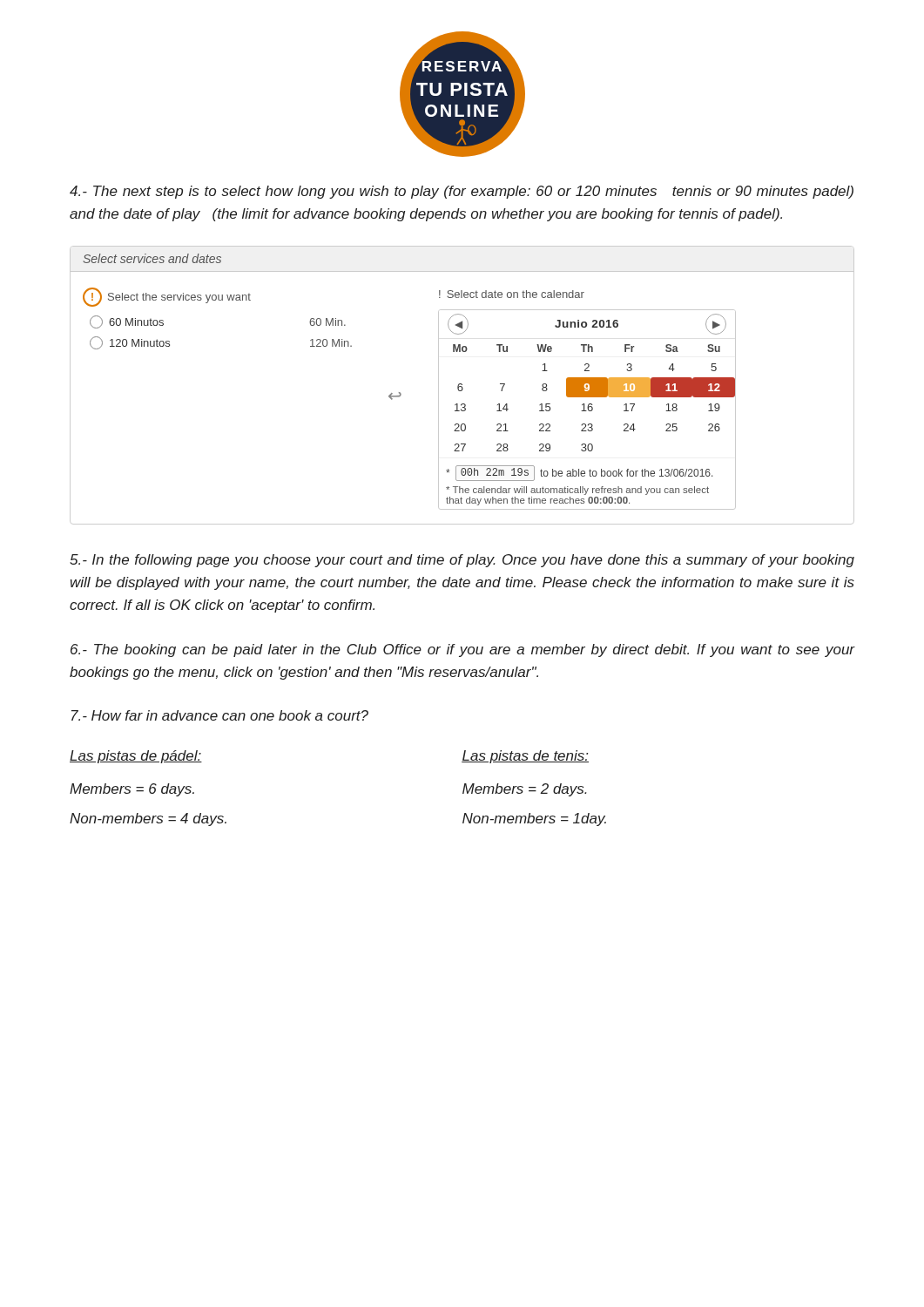
Task: Find "Members = 2 days." on this page
Action: pos(525,789)
